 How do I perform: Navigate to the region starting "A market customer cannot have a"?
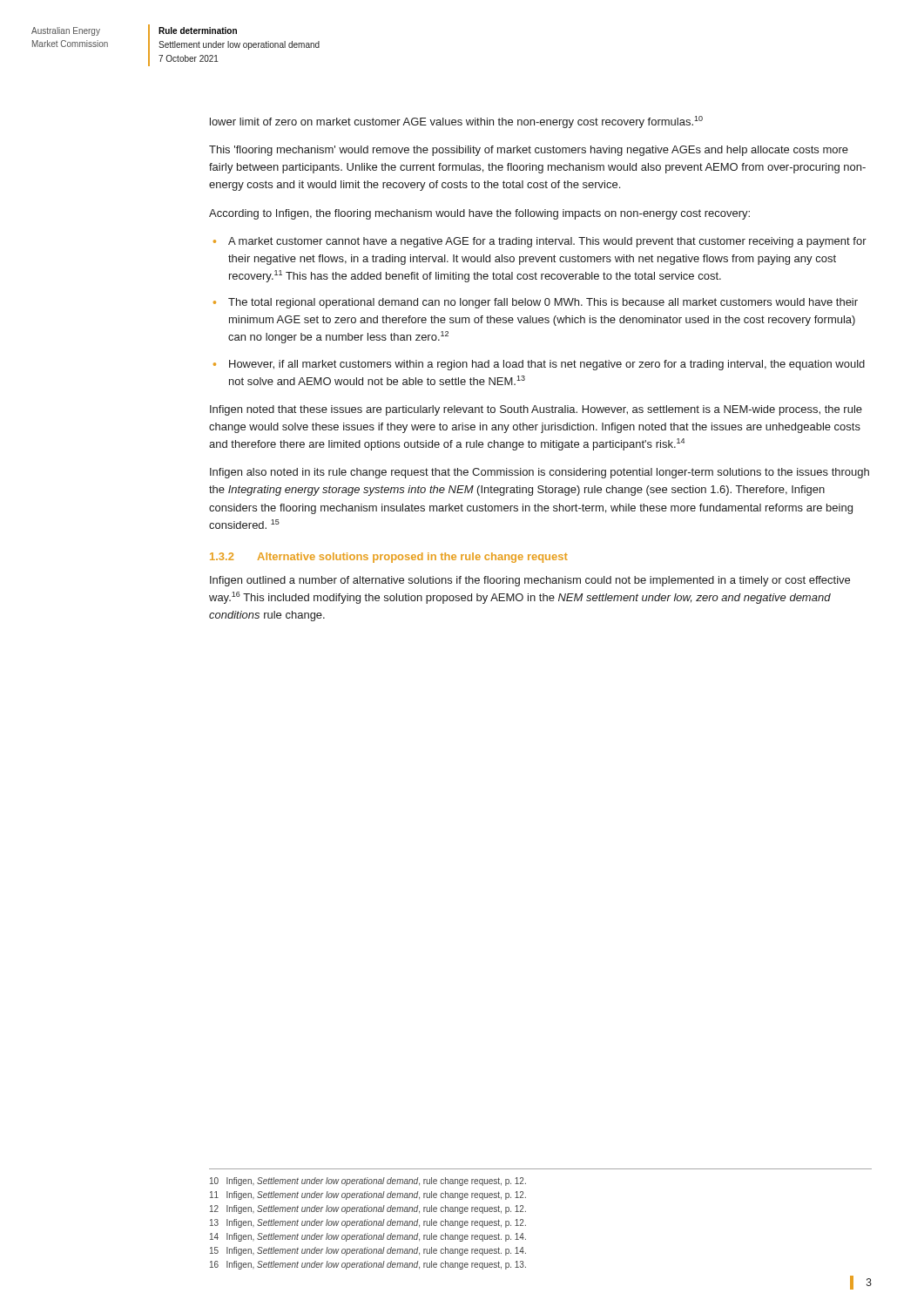(x=547, y=258)
